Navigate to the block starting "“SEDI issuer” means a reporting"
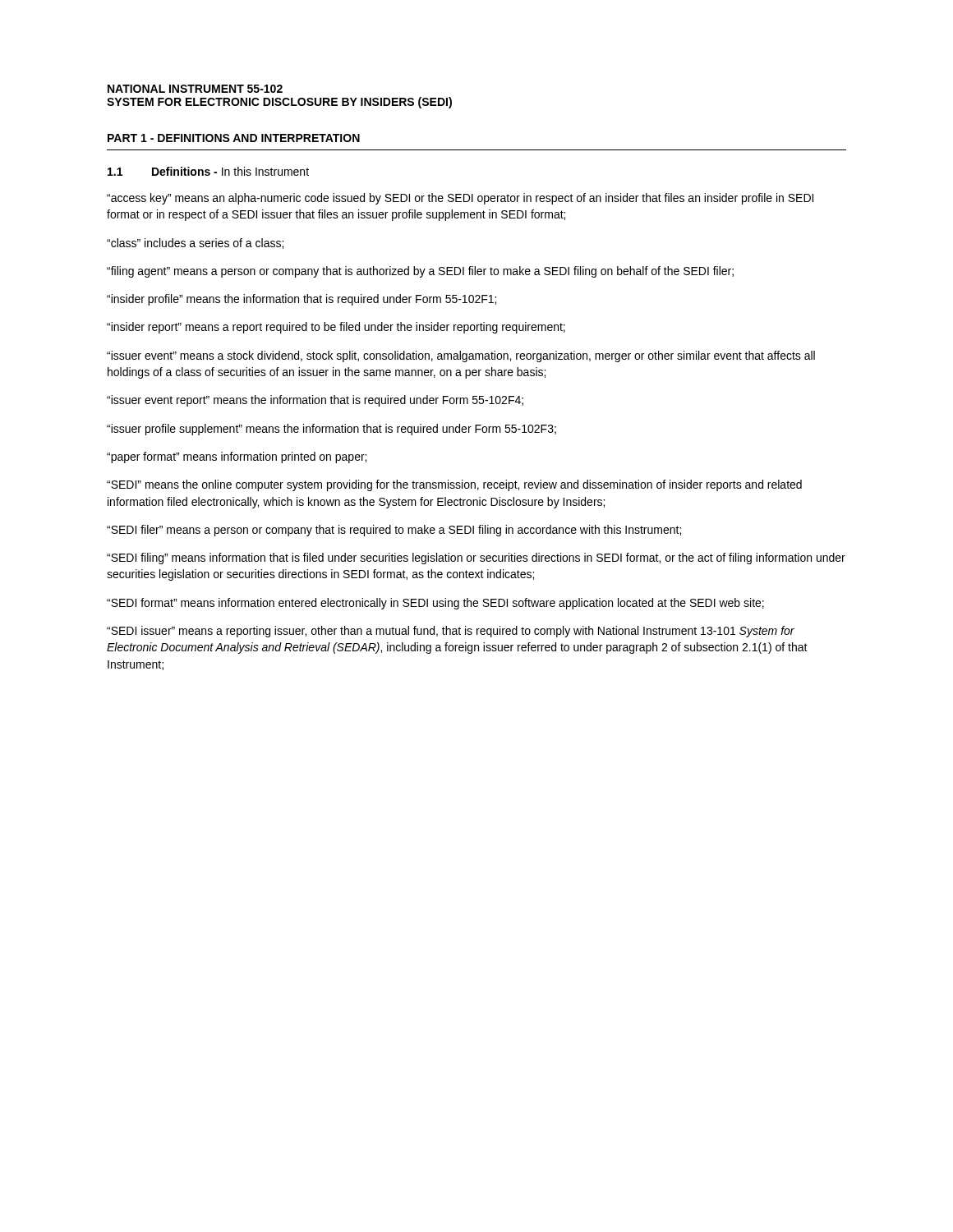953x1232 pixels. tap(457, 647)
